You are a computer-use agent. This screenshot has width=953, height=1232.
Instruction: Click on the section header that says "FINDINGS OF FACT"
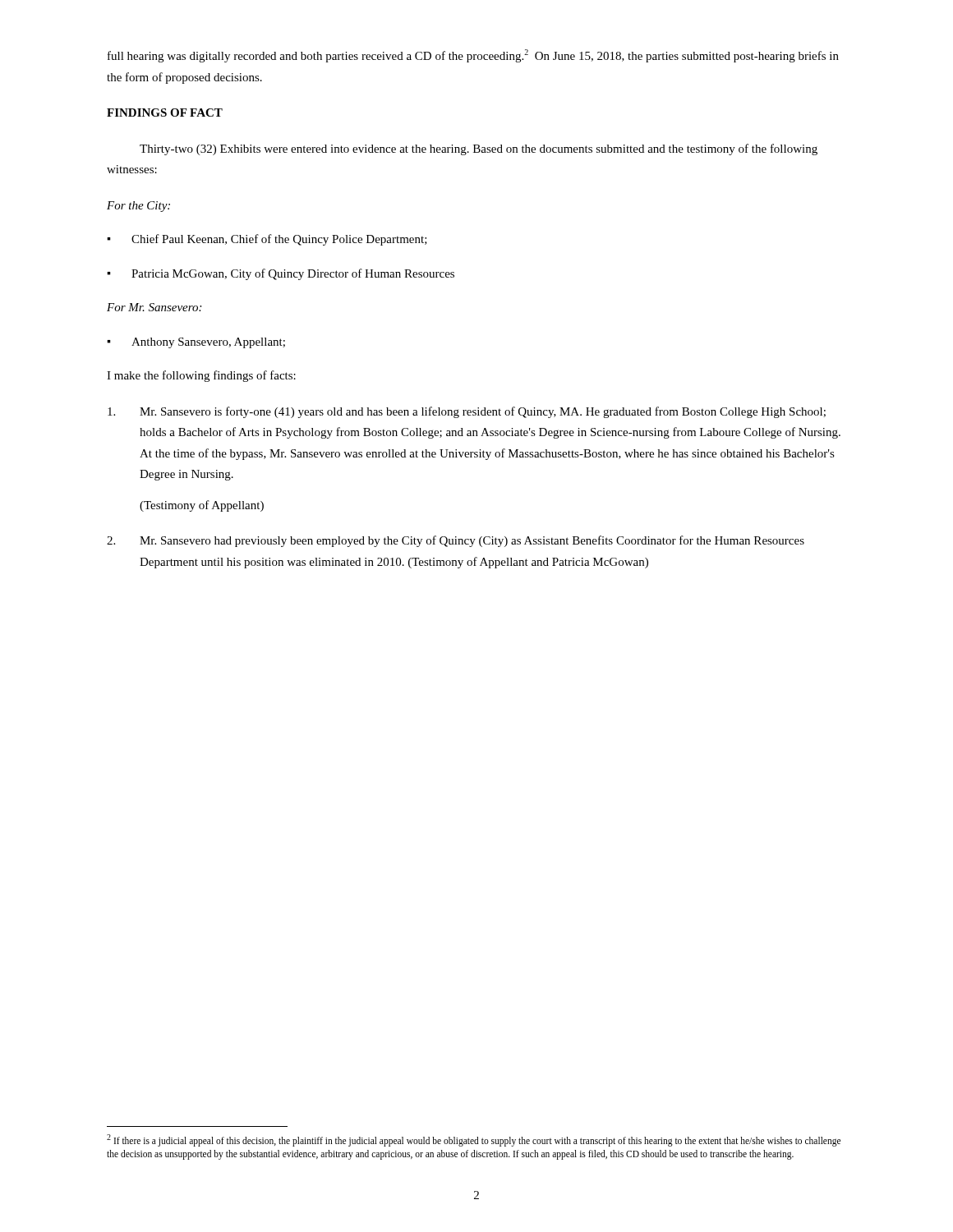point(165,113)
